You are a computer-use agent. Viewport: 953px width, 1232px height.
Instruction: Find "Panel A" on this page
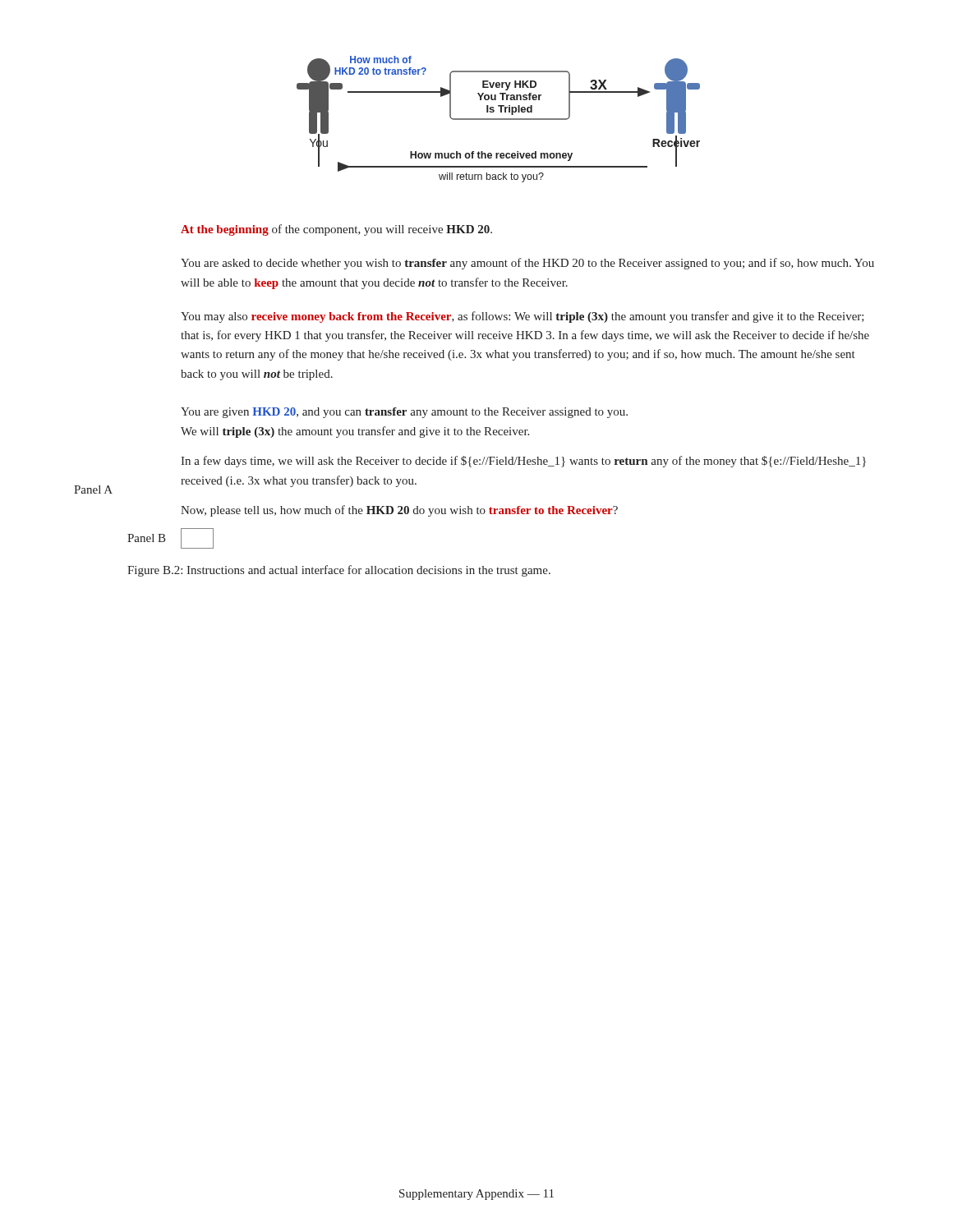(x=93, y=490)
